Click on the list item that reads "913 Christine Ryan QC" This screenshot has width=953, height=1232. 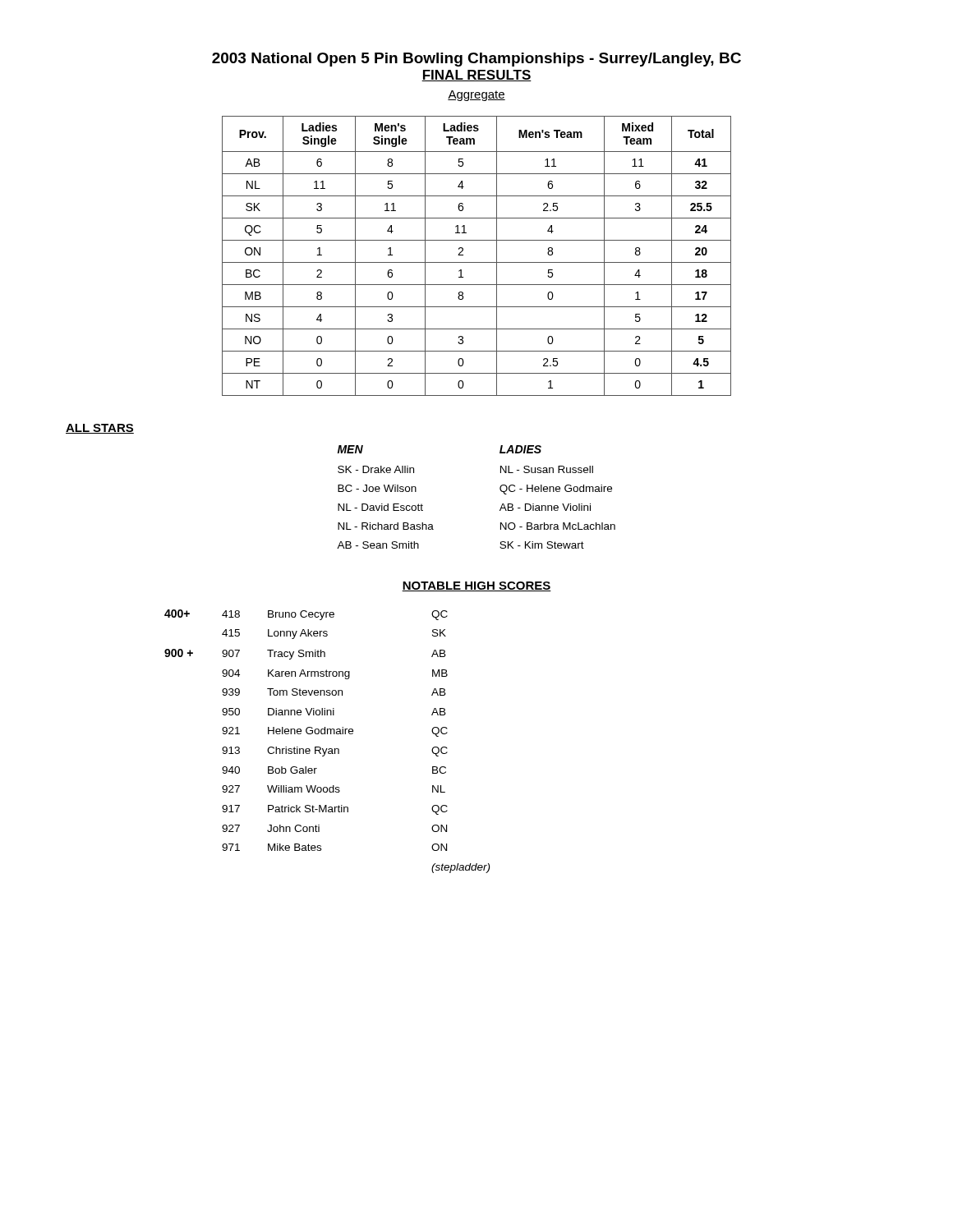click(x=335, y=752)
